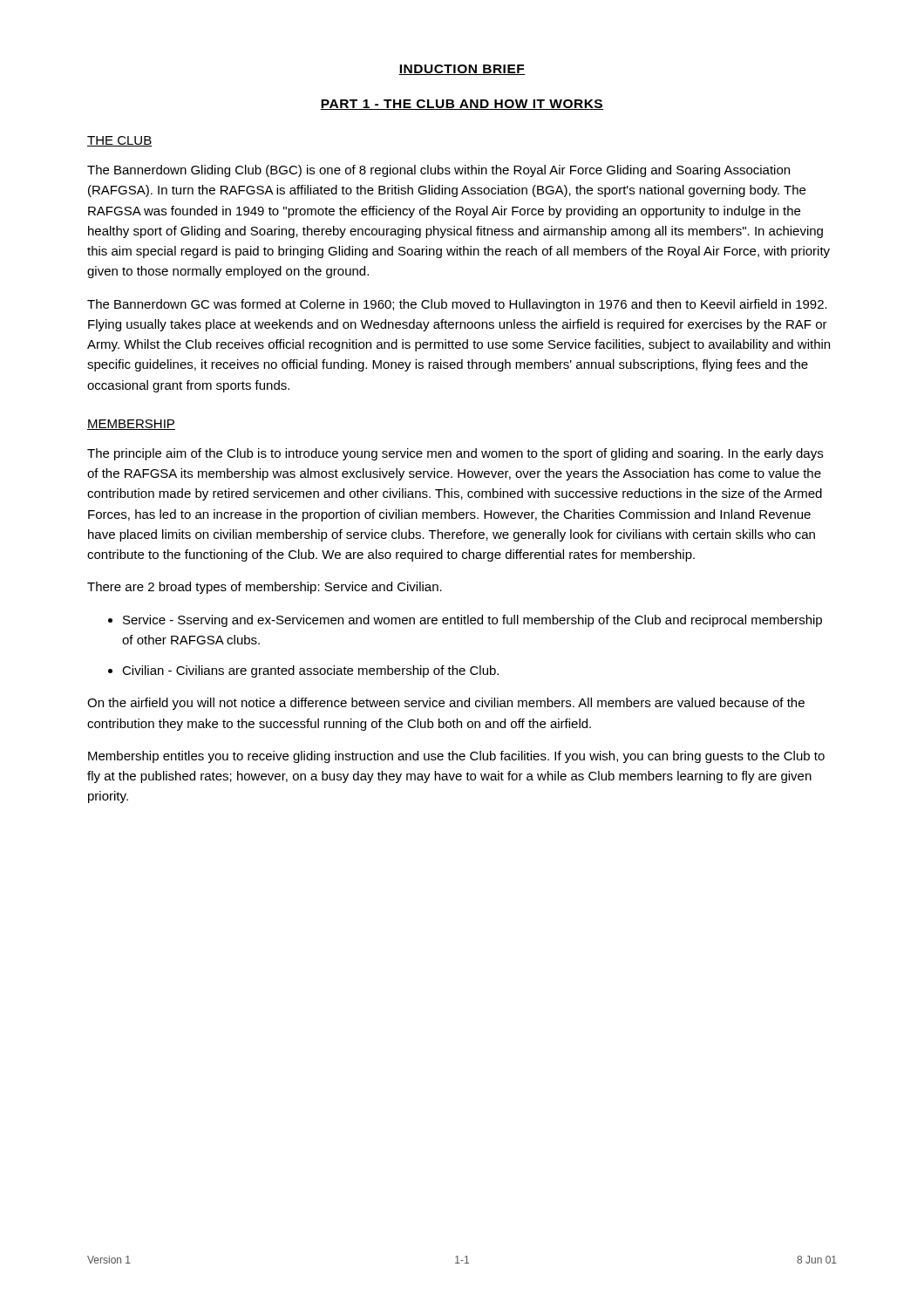This screenshot has height=1308, width=924.
Task: Navigate to the passage starting "PART 1 - THE"
Action: click(462, 103)
